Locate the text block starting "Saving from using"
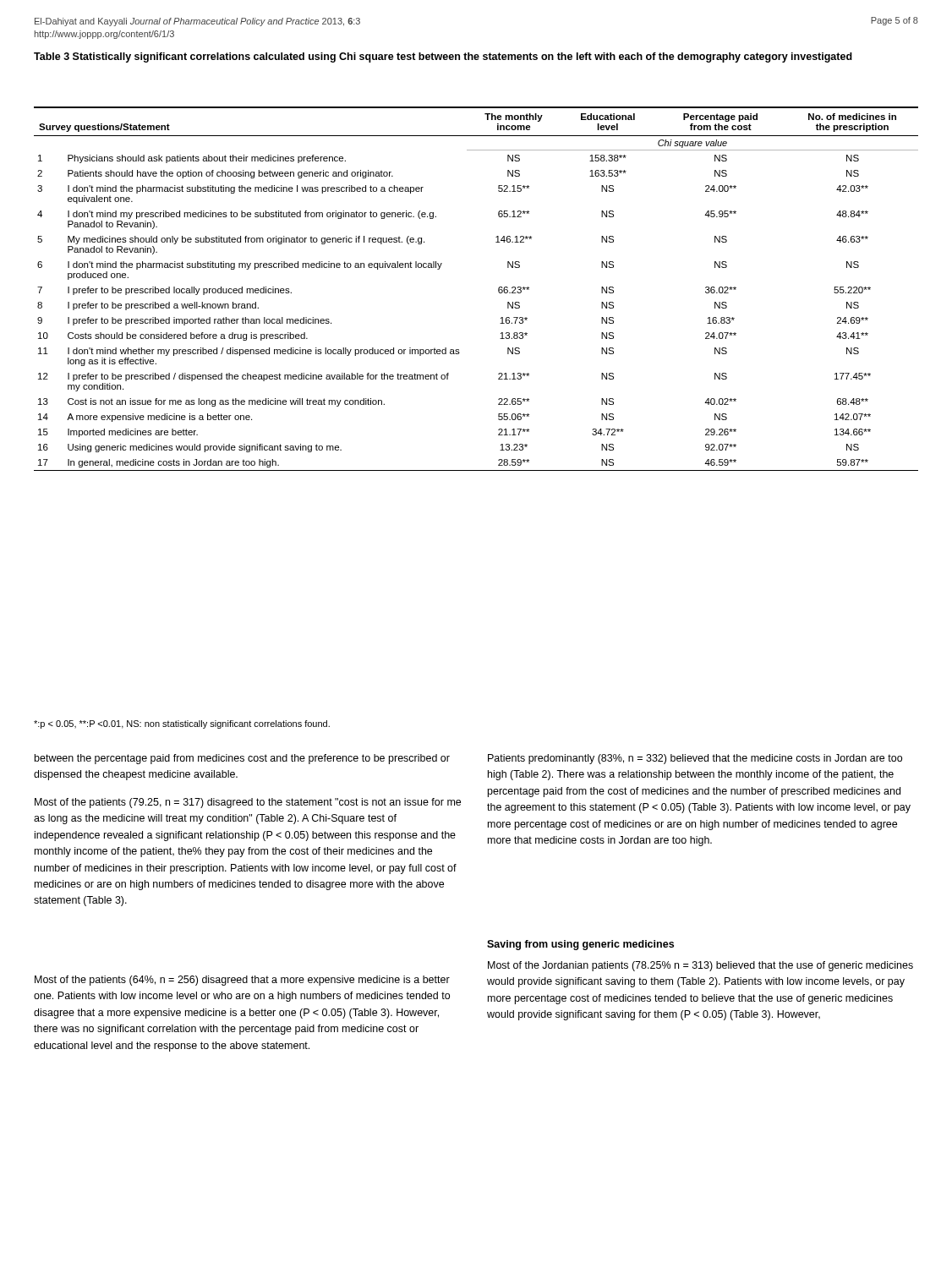Image resolution: width=952 pixels, height=1268 pixels. (581, 944)
